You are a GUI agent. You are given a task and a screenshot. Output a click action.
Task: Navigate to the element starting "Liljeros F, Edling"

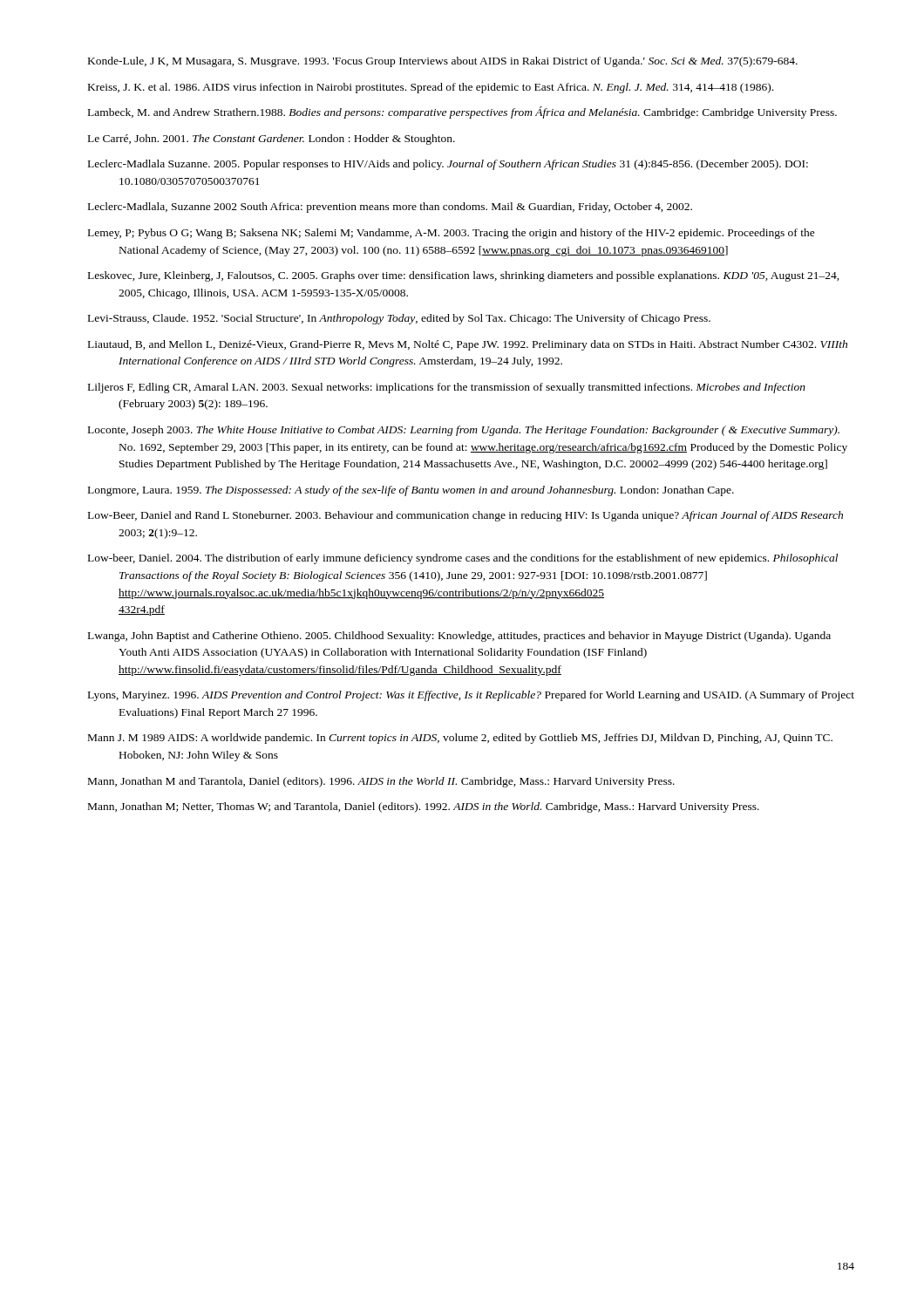pyautogui.click(x=471, y=395)
